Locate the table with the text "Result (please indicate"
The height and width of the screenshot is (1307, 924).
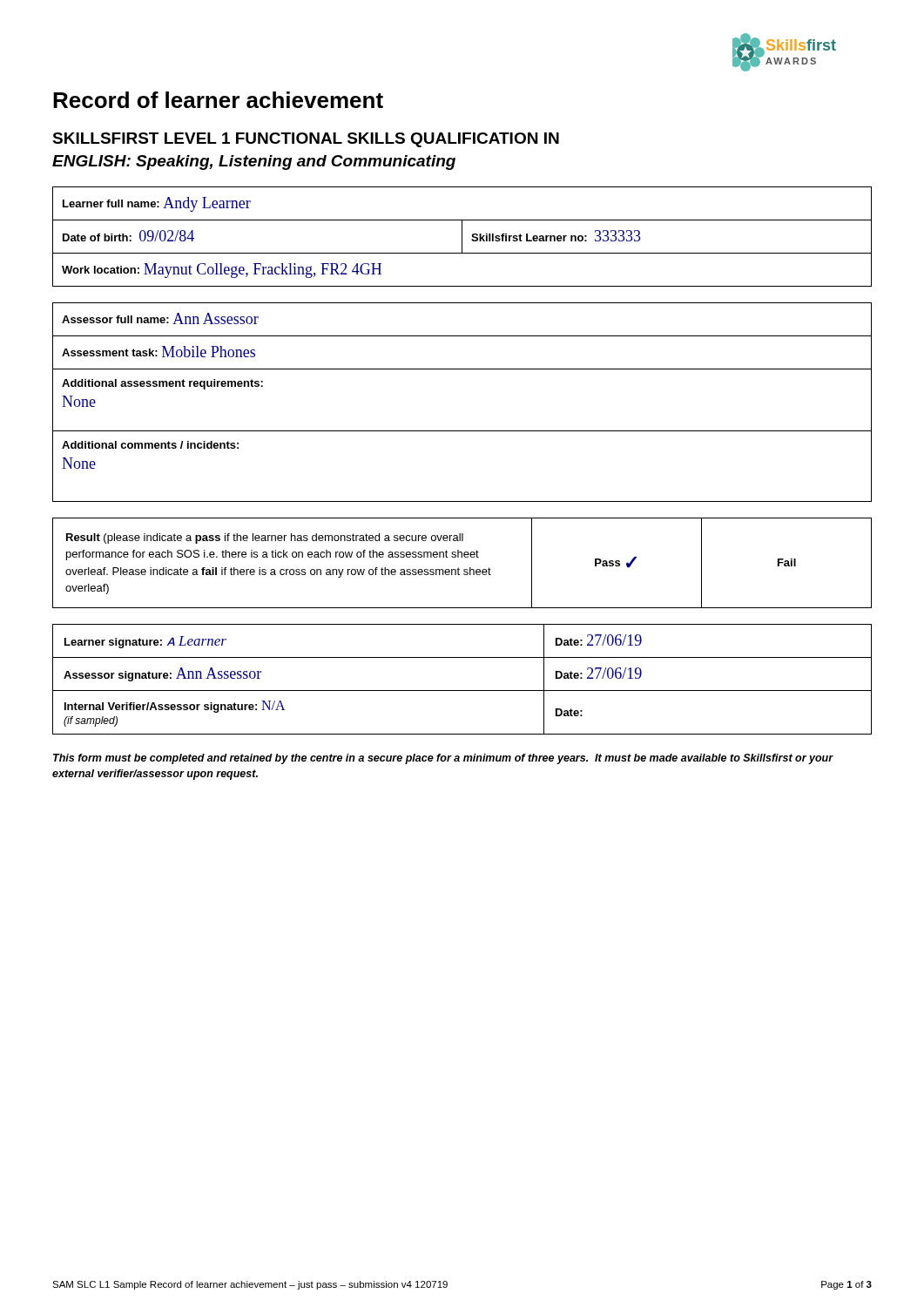[x=462, y=563]
